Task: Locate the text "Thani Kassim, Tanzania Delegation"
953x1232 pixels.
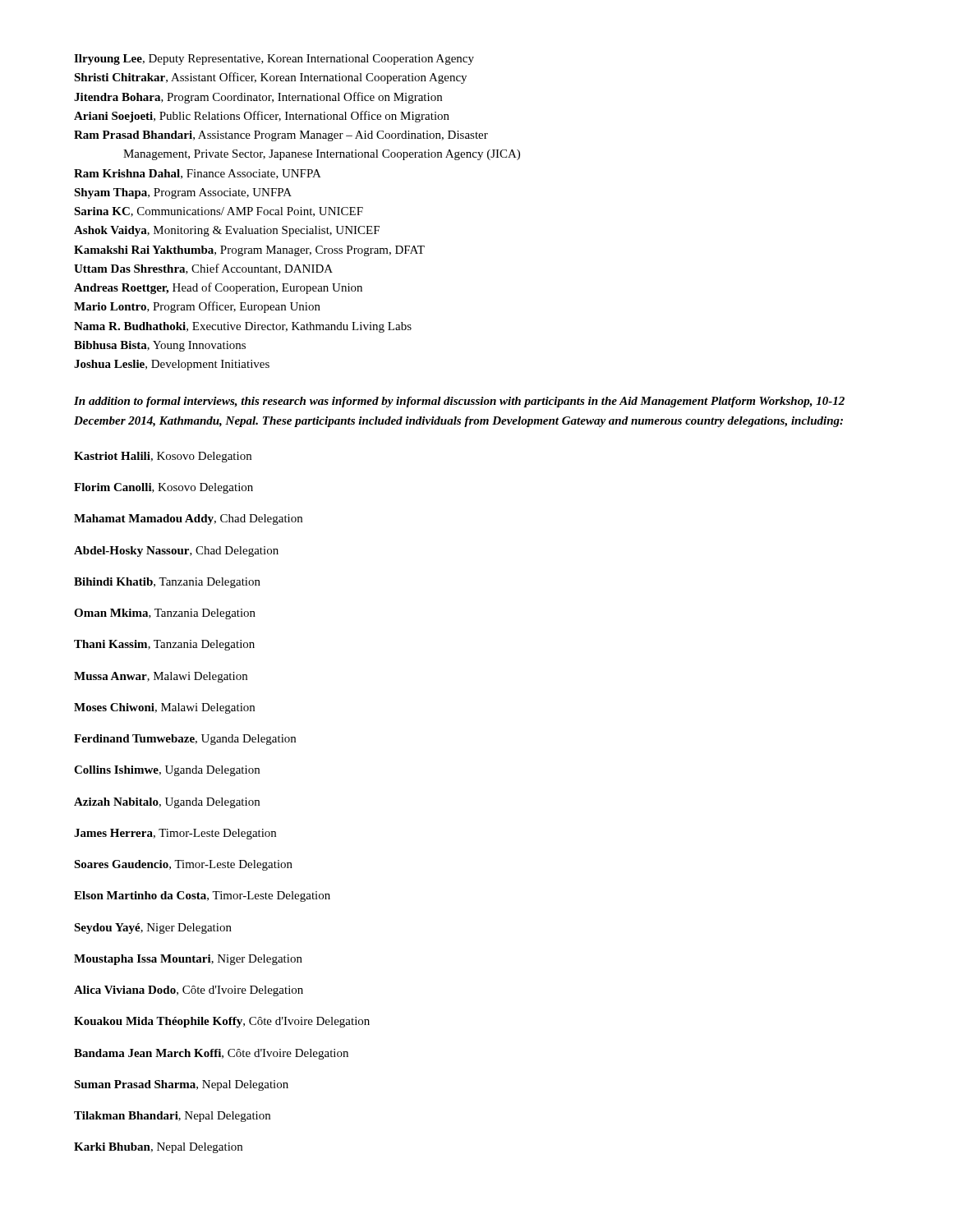Action: pos(164,645)
